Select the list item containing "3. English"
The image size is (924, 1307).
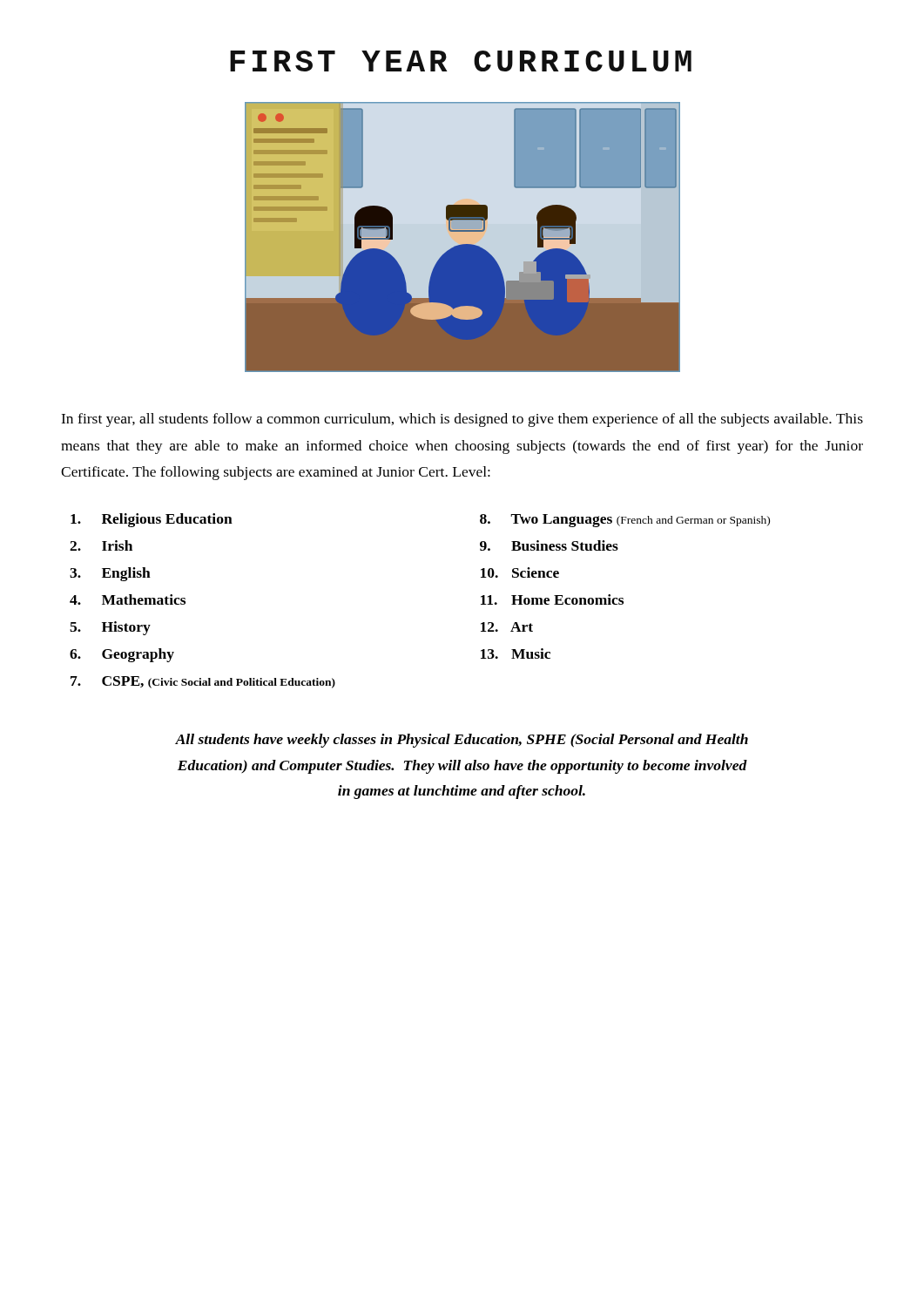pyautogui.click(x=110, y=573)
